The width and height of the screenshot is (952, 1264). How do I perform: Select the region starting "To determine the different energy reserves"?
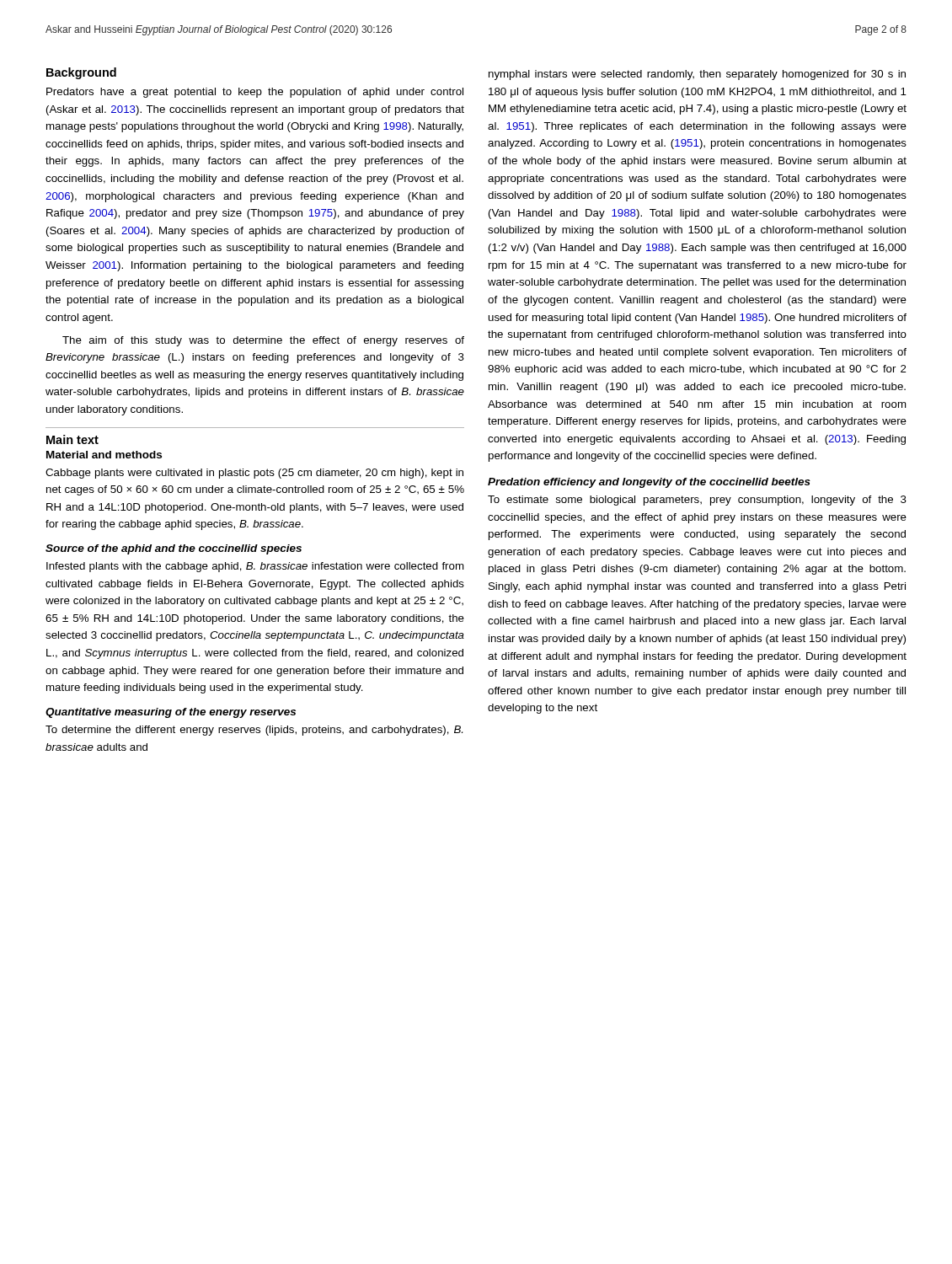point(255,739)
